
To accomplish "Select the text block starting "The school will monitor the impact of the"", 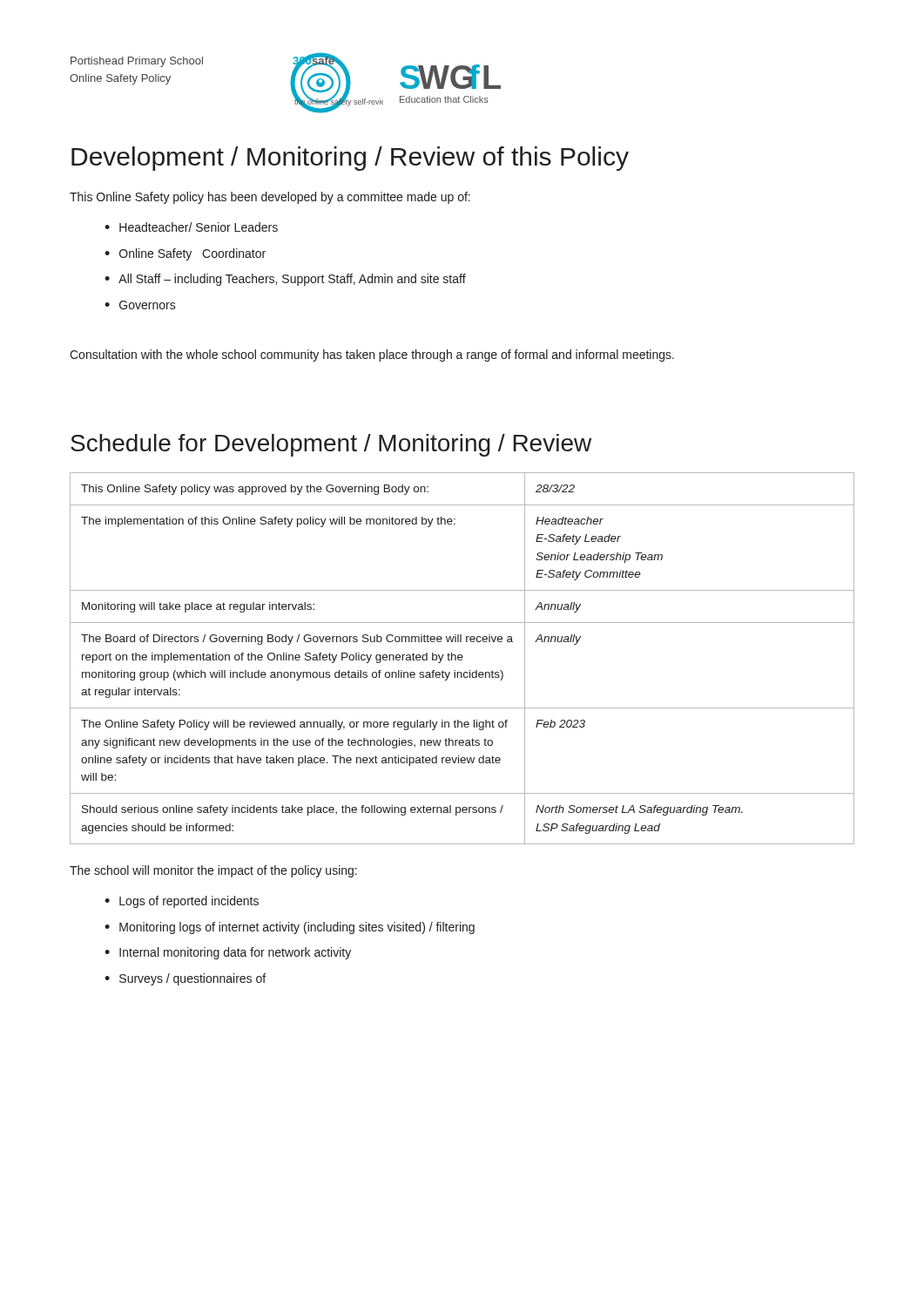I will click(x=214, y=870).
